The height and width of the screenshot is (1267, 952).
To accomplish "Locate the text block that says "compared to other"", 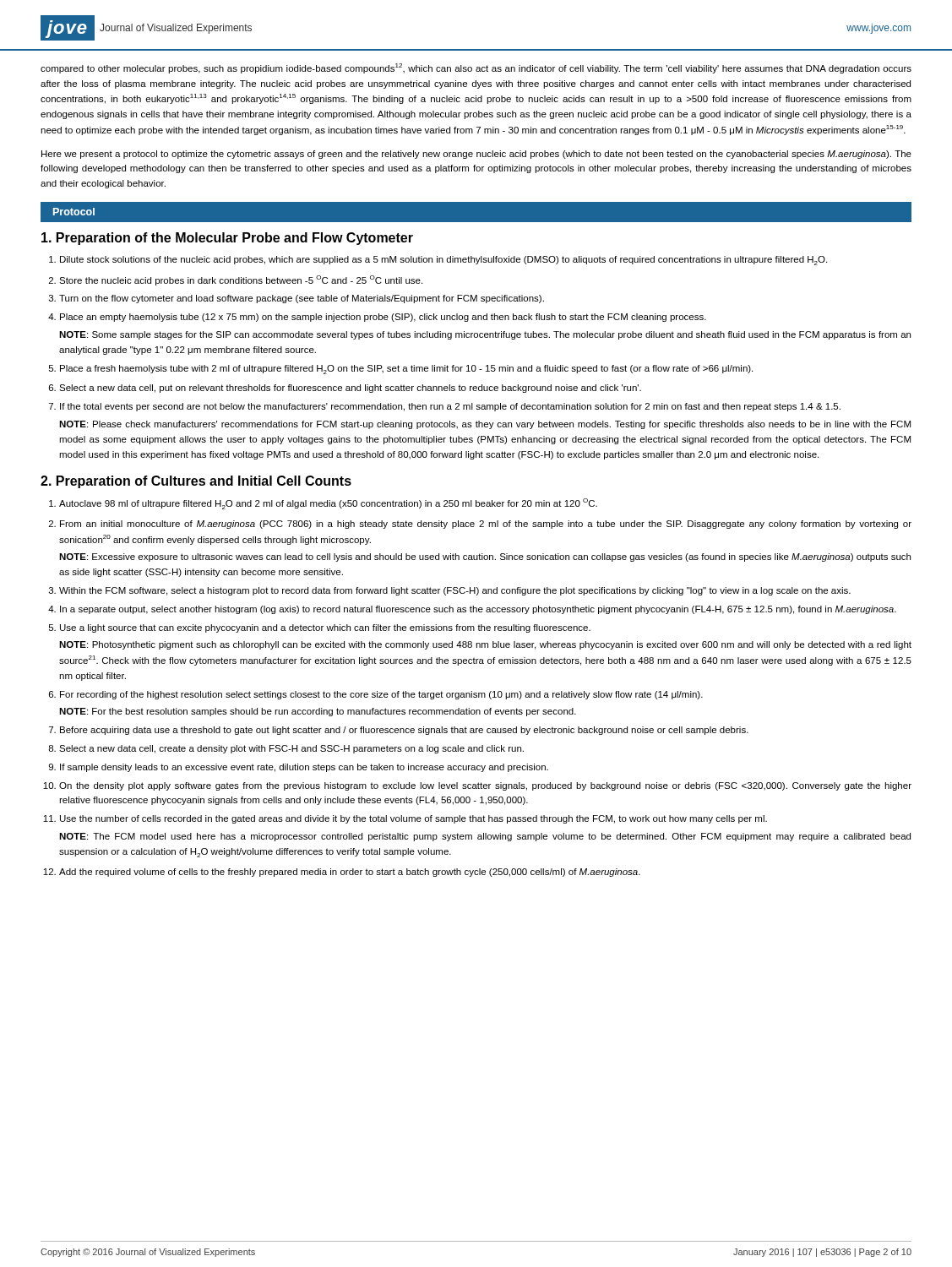I will [476, 98].
